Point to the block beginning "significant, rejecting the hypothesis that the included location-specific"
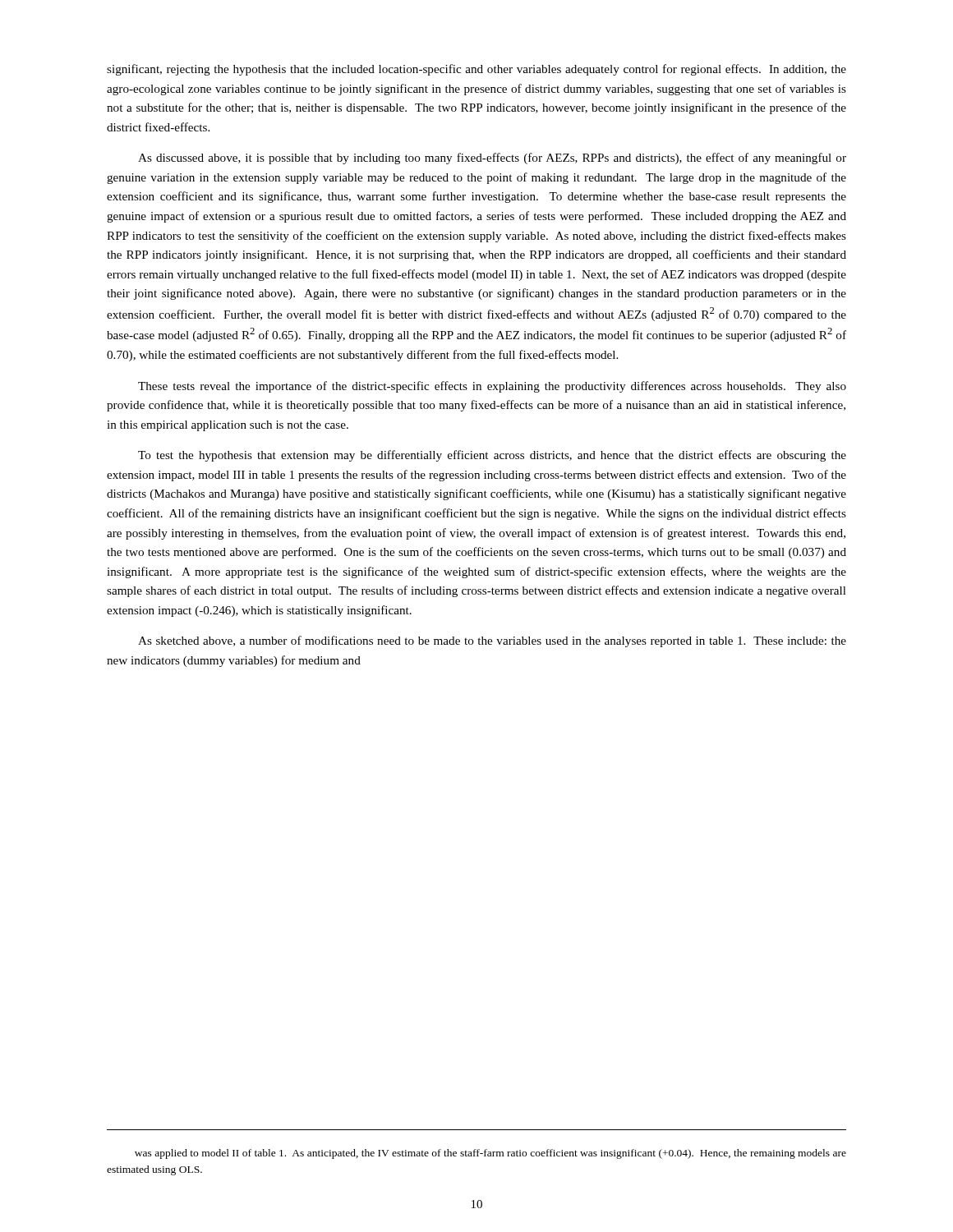 tap(476, 98)
